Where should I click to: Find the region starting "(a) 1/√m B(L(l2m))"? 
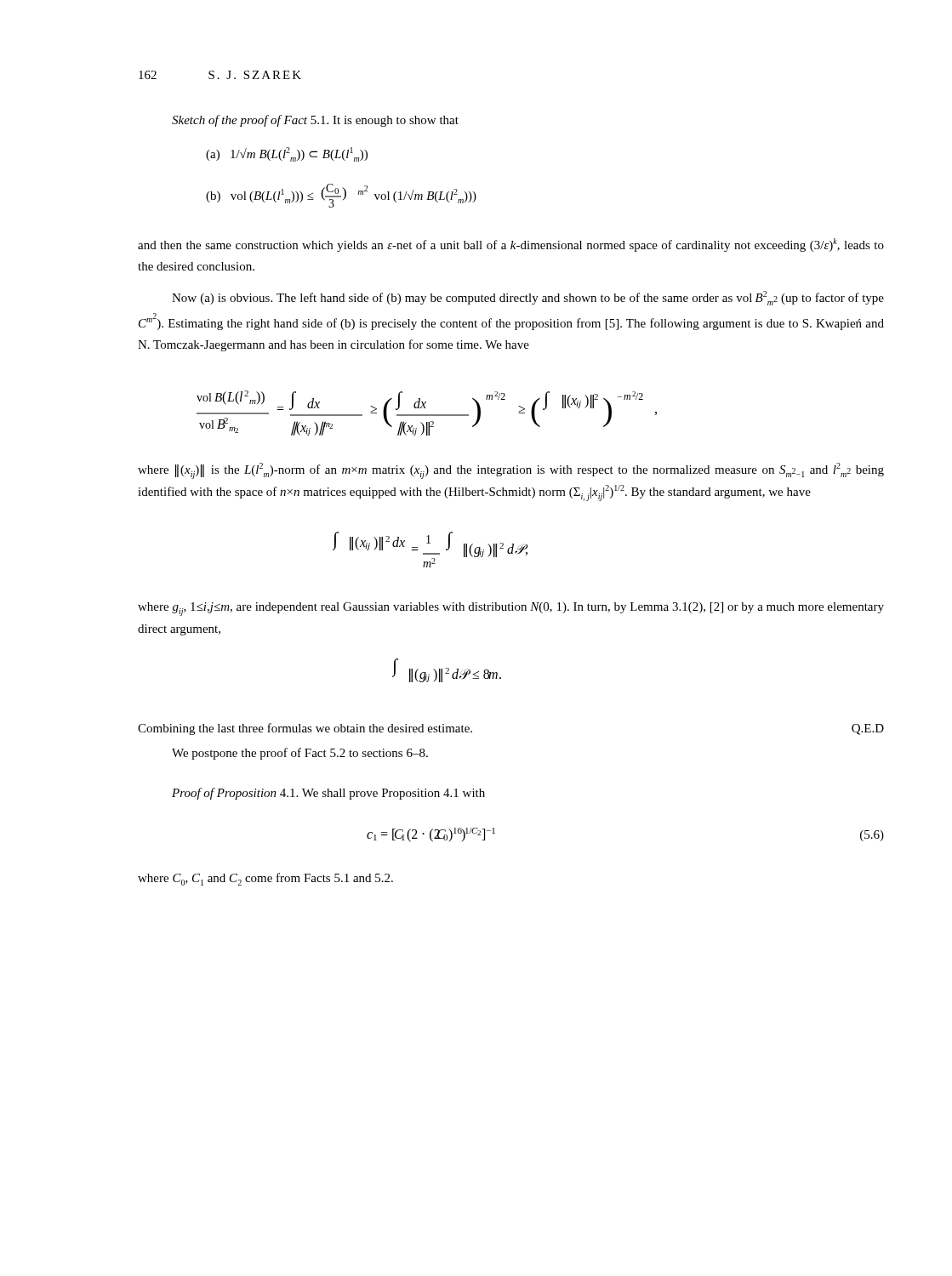click(287, 154)
